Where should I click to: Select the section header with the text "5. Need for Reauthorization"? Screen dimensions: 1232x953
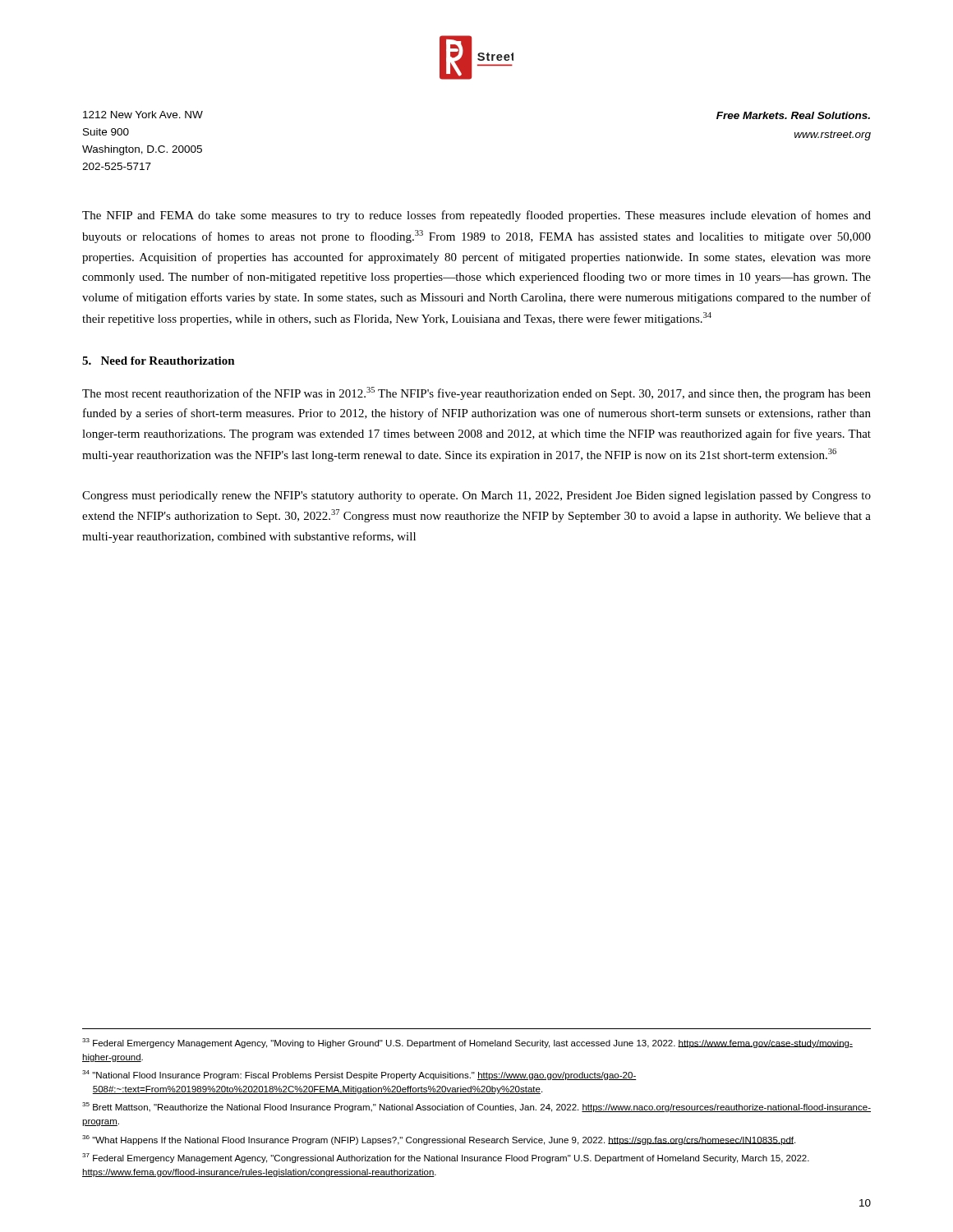(158, 360)
